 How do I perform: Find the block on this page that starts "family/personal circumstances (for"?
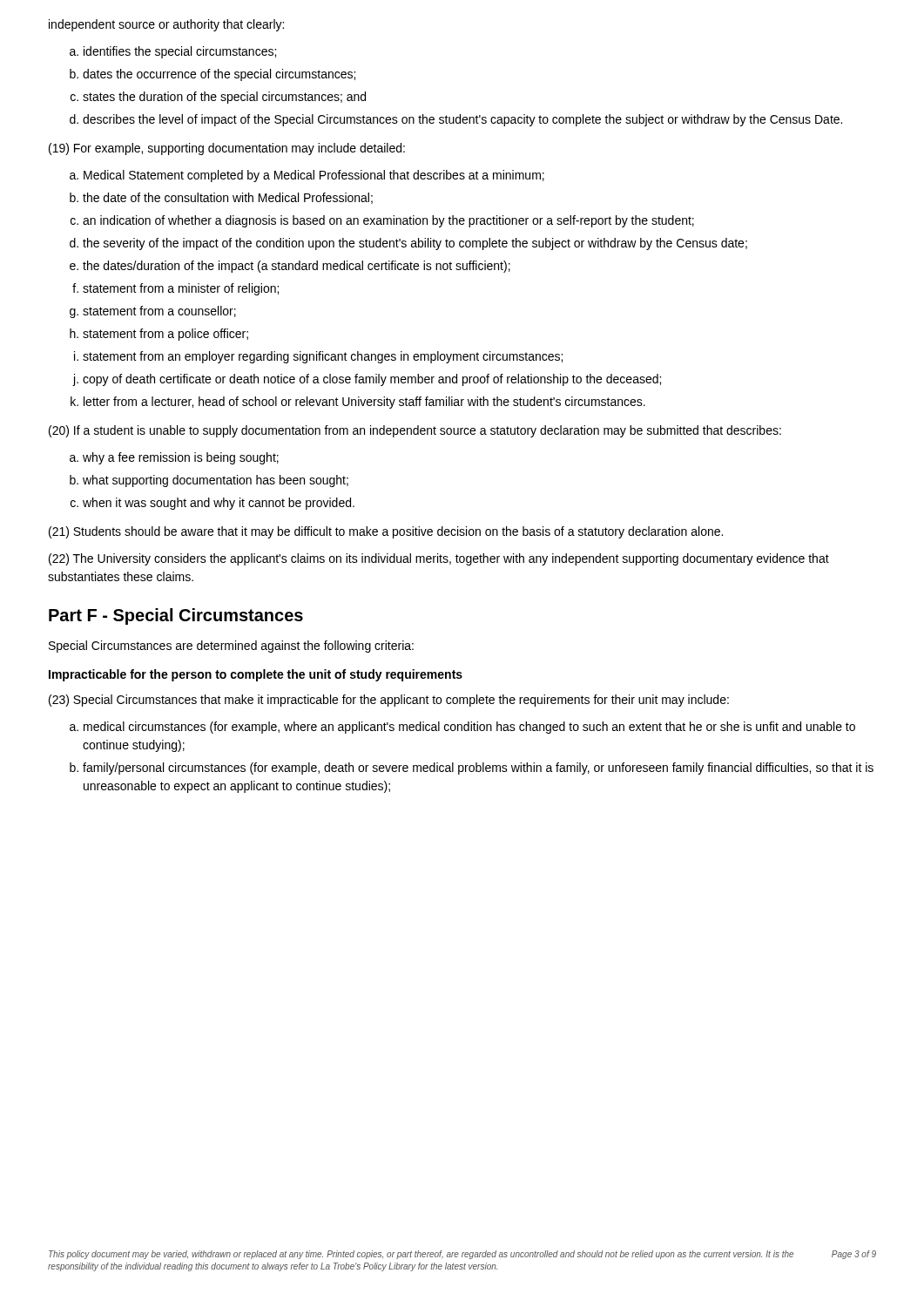point(479,777)
